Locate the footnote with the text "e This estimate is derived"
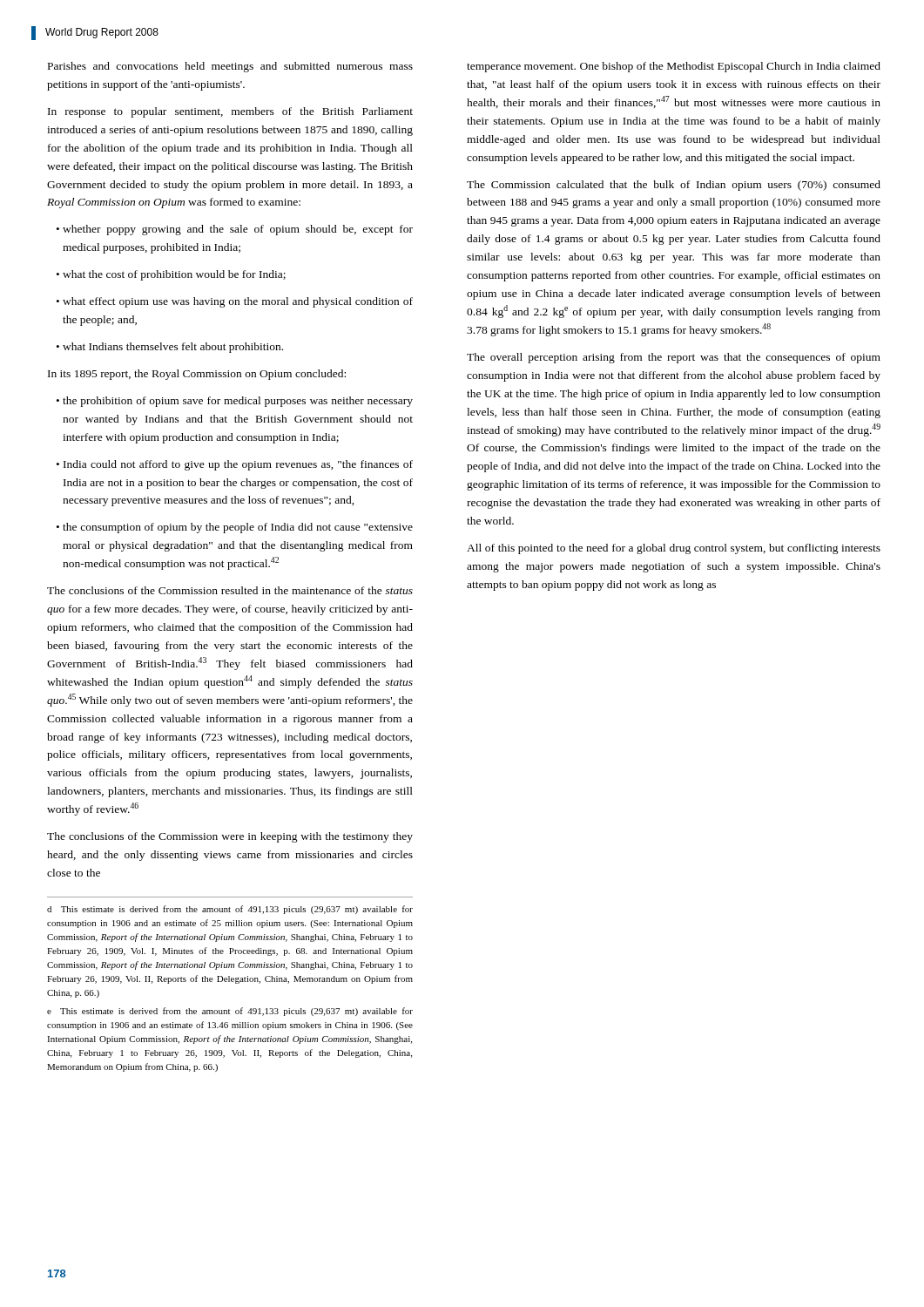Image resolution: width=924 pixels, height=1307 pixels. click(230, 1040)
